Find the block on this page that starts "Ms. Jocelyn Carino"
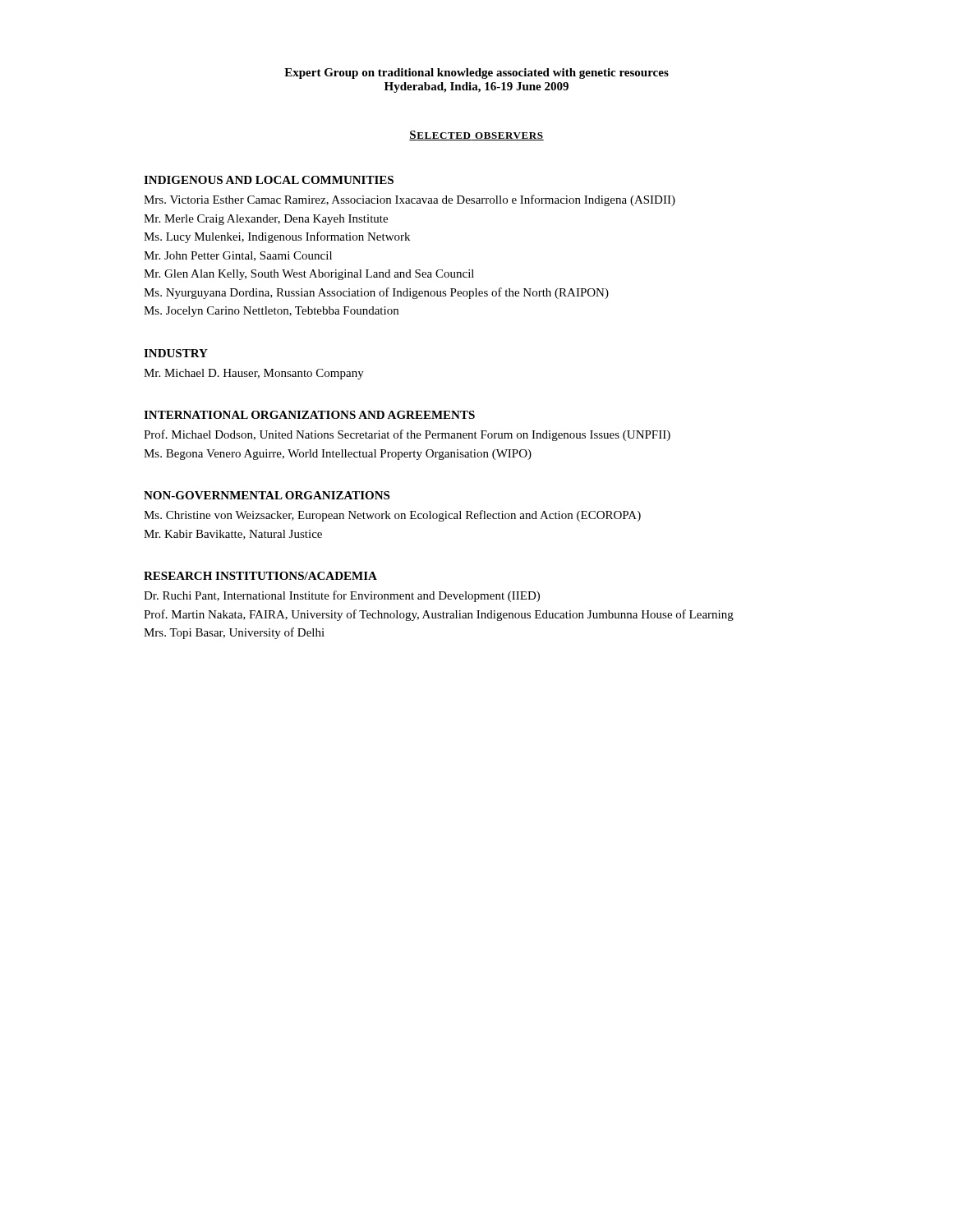 click(271, 310)
